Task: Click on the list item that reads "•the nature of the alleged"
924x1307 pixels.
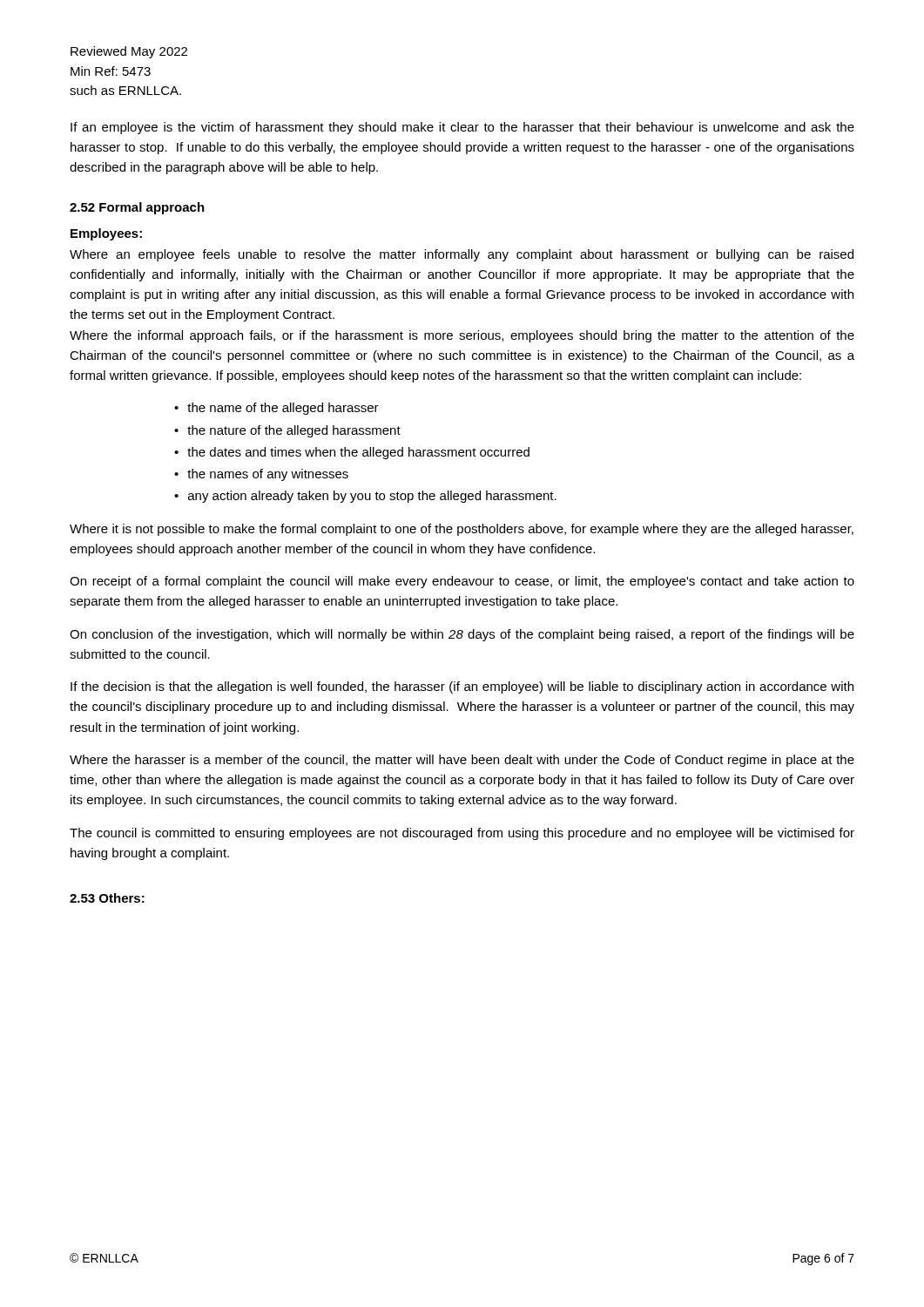Action: [287, 430]
